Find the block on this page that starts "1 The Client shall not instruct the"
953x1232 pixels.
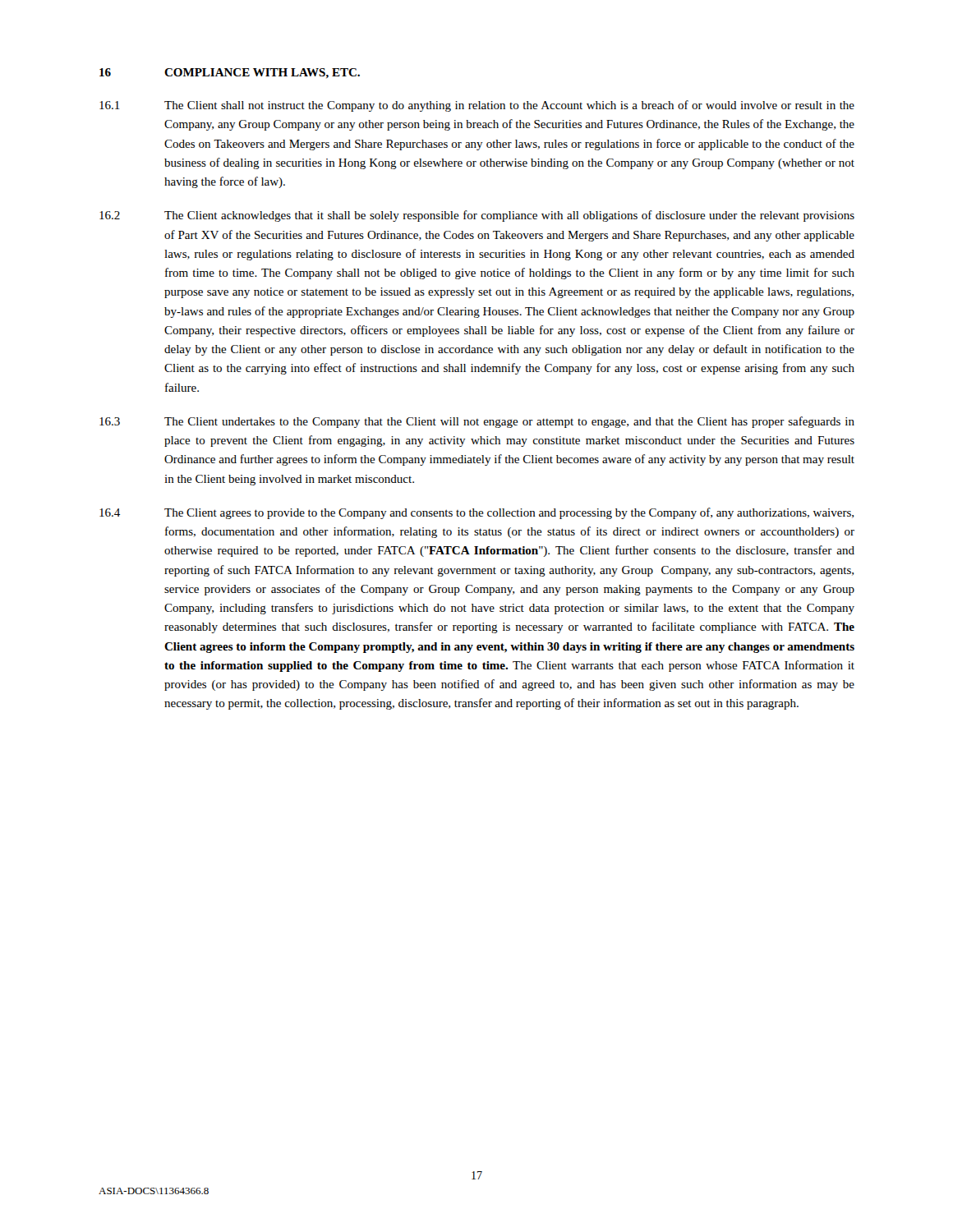point(476,144)
